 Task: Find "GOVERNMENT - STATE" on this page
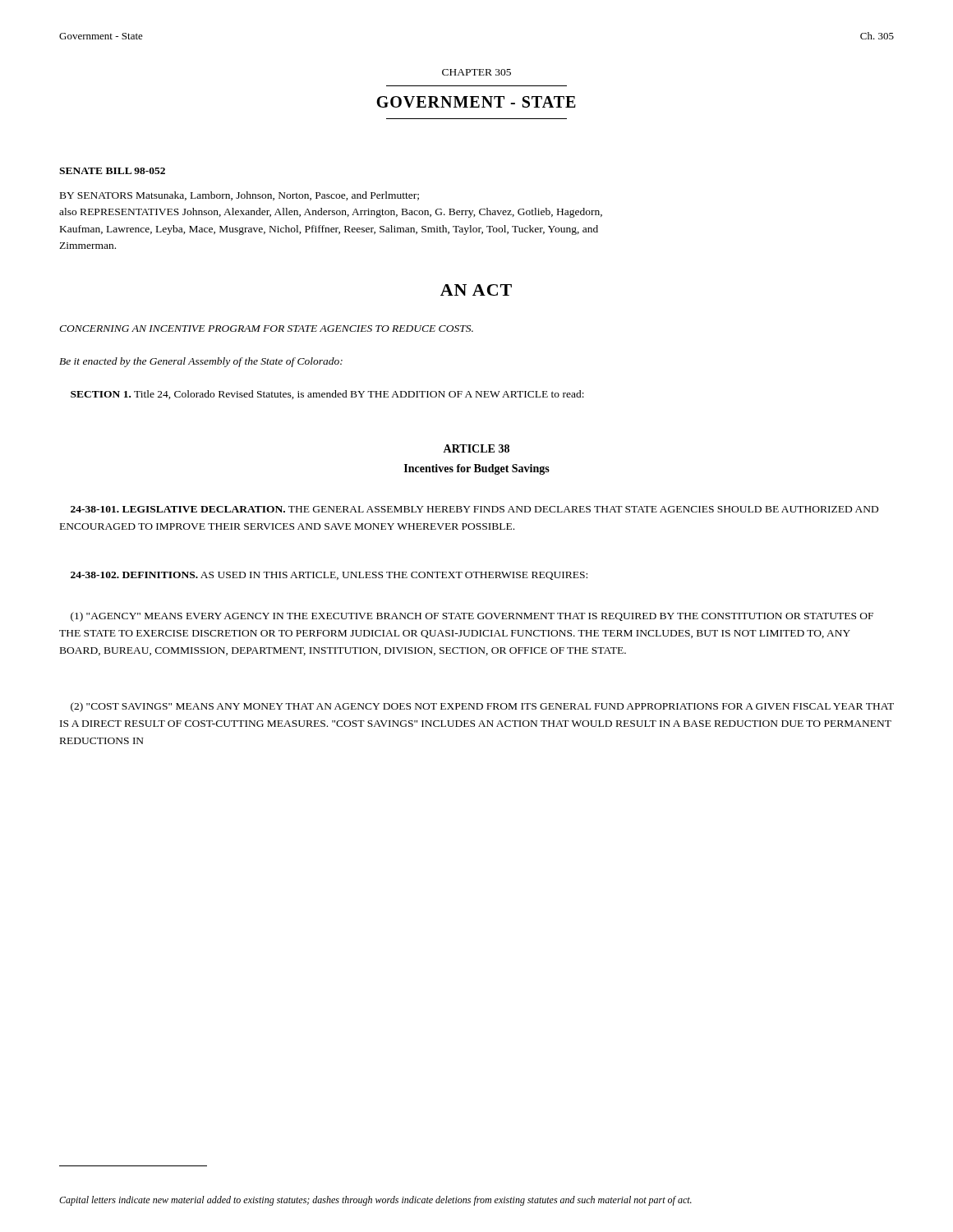coord(476,102)
